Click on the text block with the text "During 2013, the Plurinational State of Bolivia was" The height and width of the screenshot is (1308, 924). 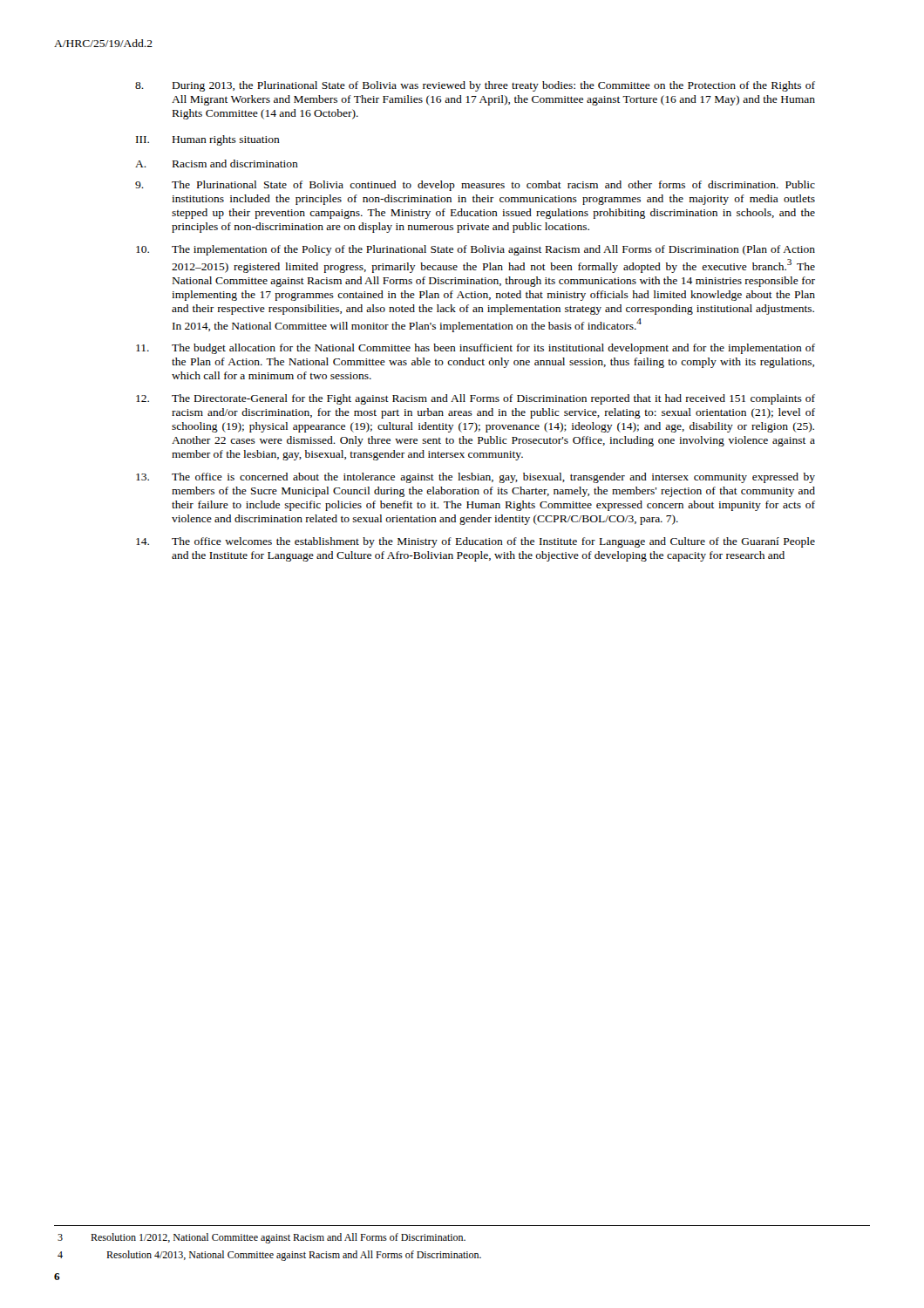point(475,99)
